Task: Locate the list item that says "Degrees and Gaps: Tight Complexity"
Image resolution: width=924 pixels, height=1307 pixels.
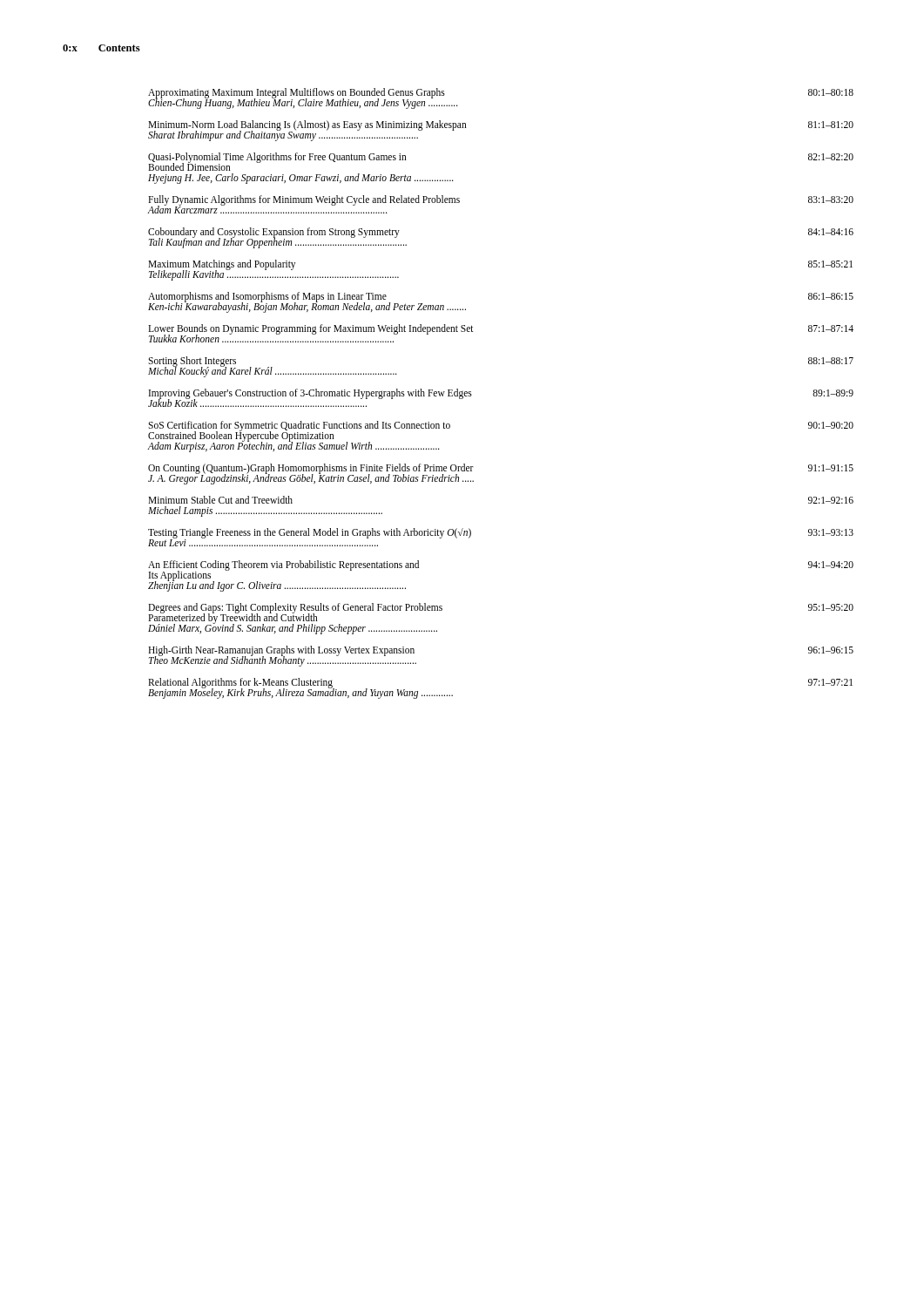Action: pyautogui.click(x=260, y=618)
